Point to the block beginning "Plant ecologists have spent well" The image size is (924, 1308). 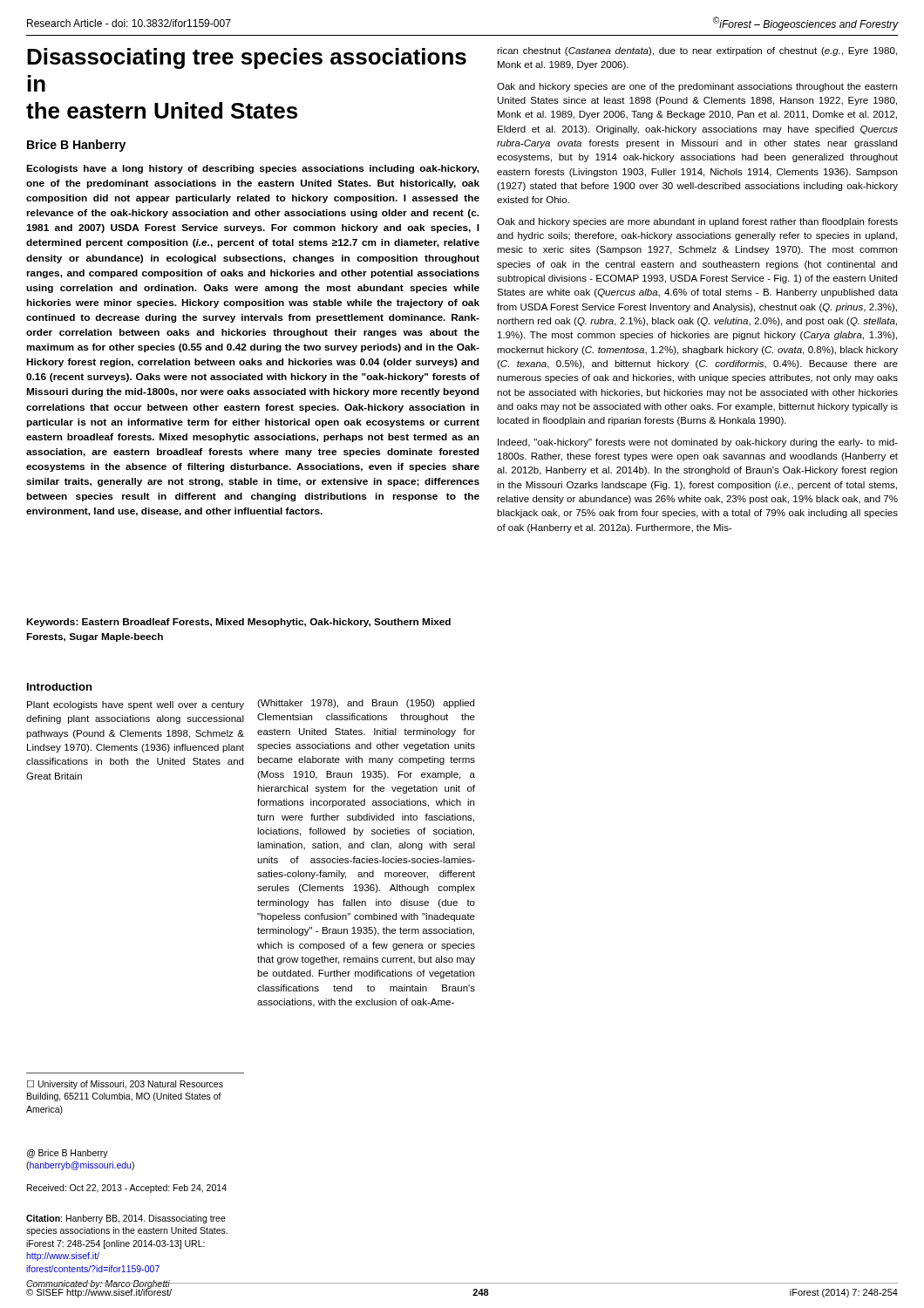[x=135, y=740]
